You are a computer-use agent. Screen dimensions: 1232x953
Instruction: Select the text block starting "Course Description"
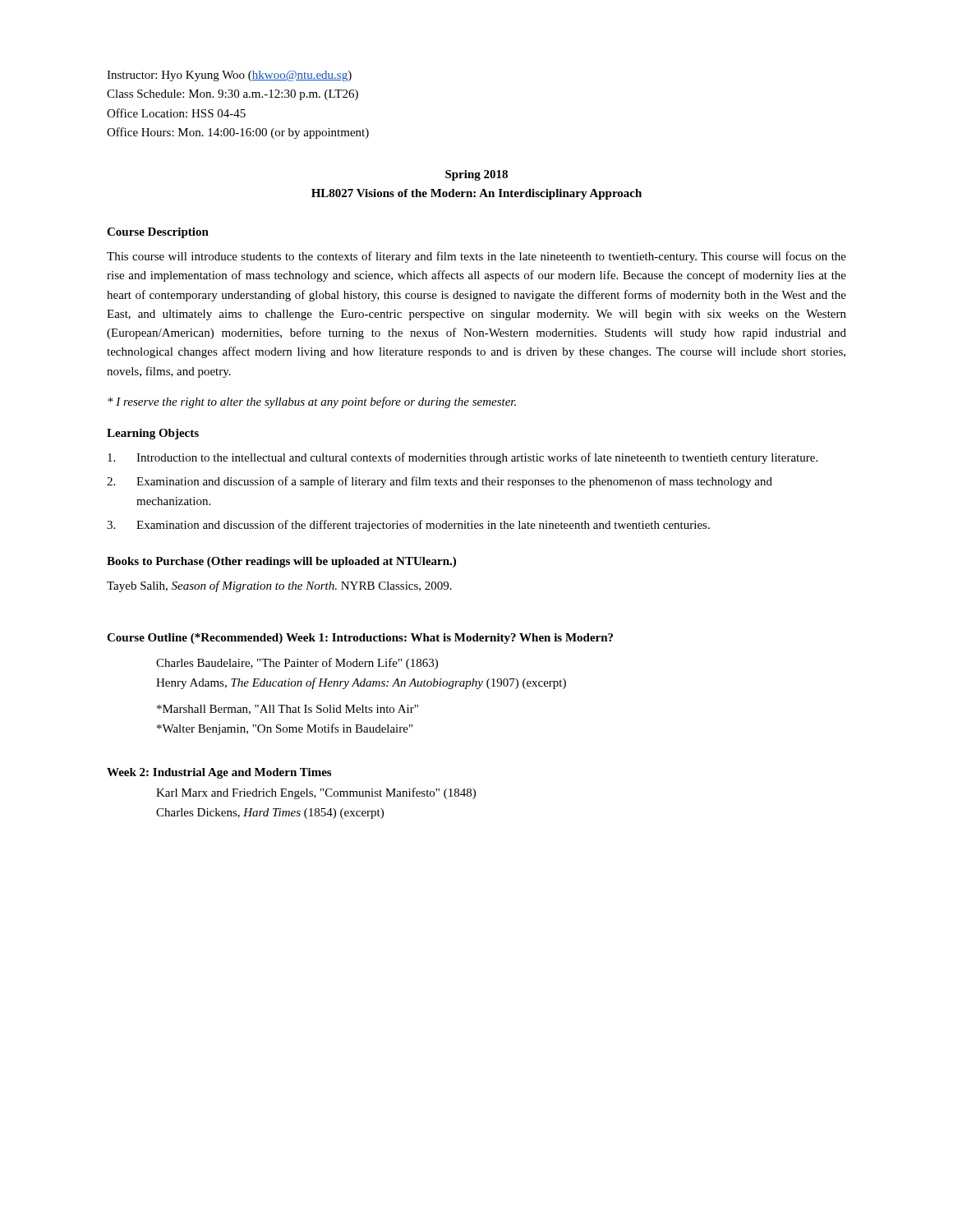pos(158,232)
